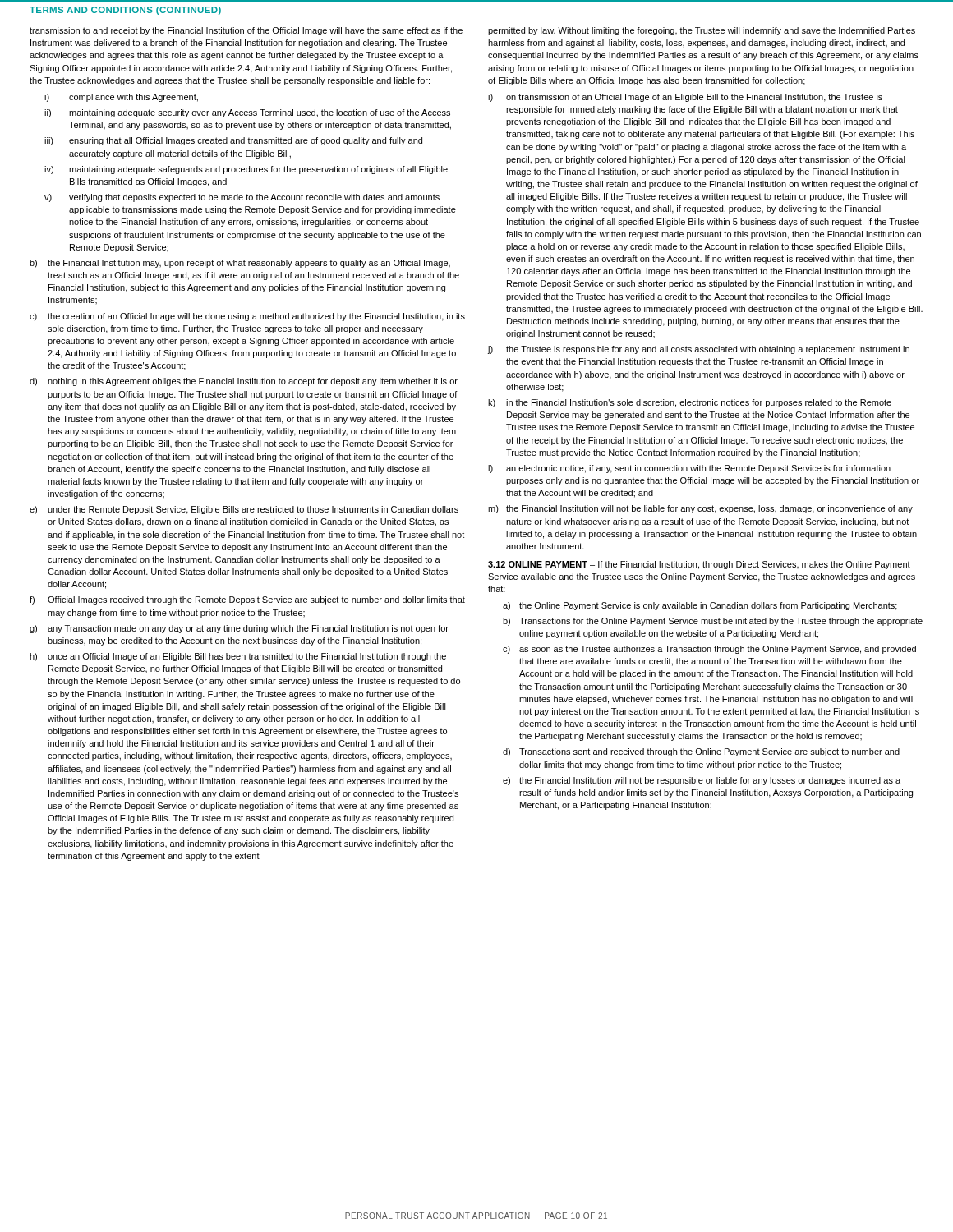Viewport: 953px width, 1232px height.
Task: Point to the block beginning "v) verifying that deposits expected to"
Action: [x=255, y=223]
